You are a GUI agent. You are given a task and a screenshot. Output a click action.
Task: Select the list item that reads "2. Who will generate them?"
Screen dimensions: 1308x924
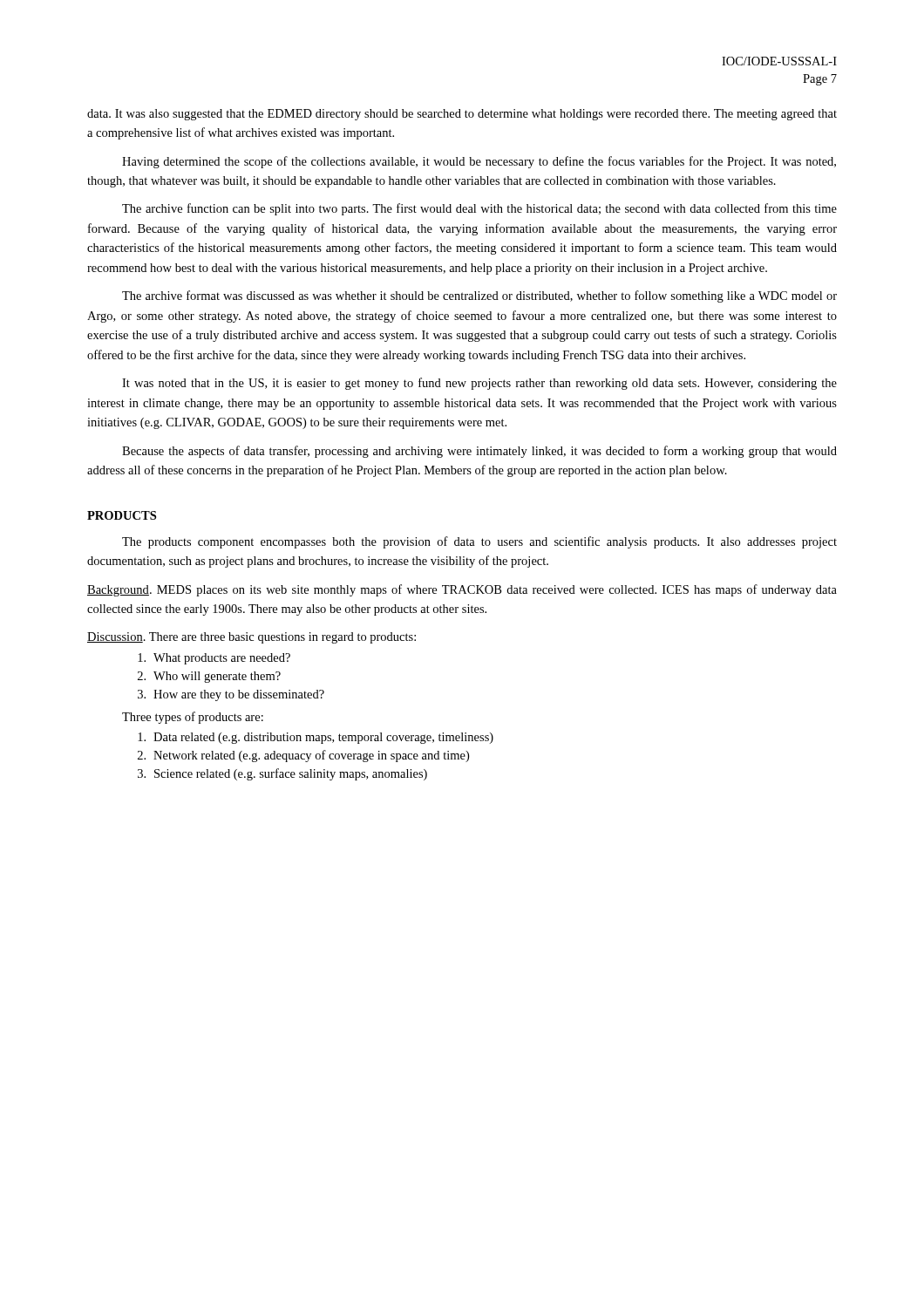coord(209,677)
